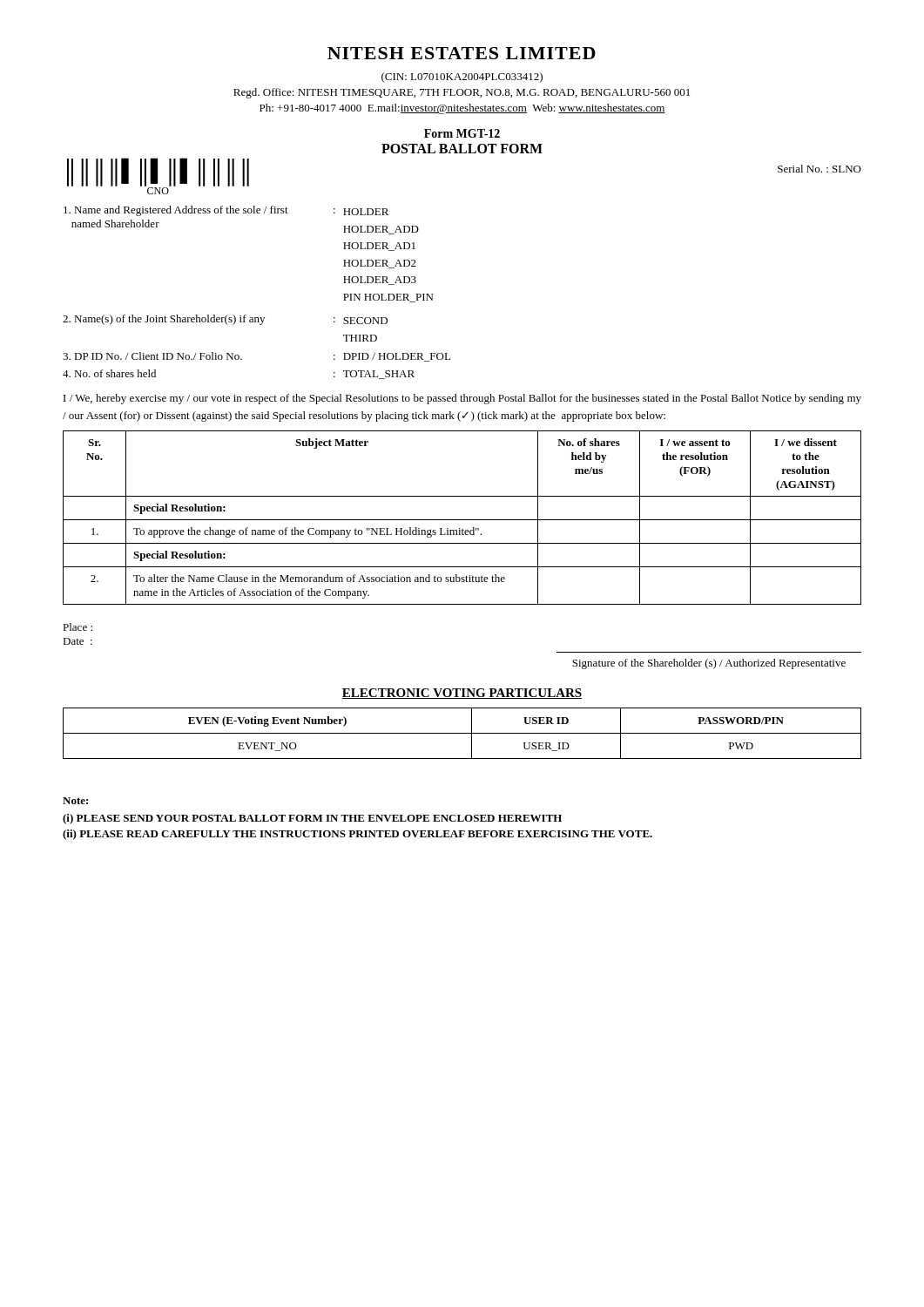Image resolution: width=924 pixels, height=1307 pixels.
Task: Find the text block that says "Note: (i) PLEASE SEND YOUR"
Action: (462, 817)
